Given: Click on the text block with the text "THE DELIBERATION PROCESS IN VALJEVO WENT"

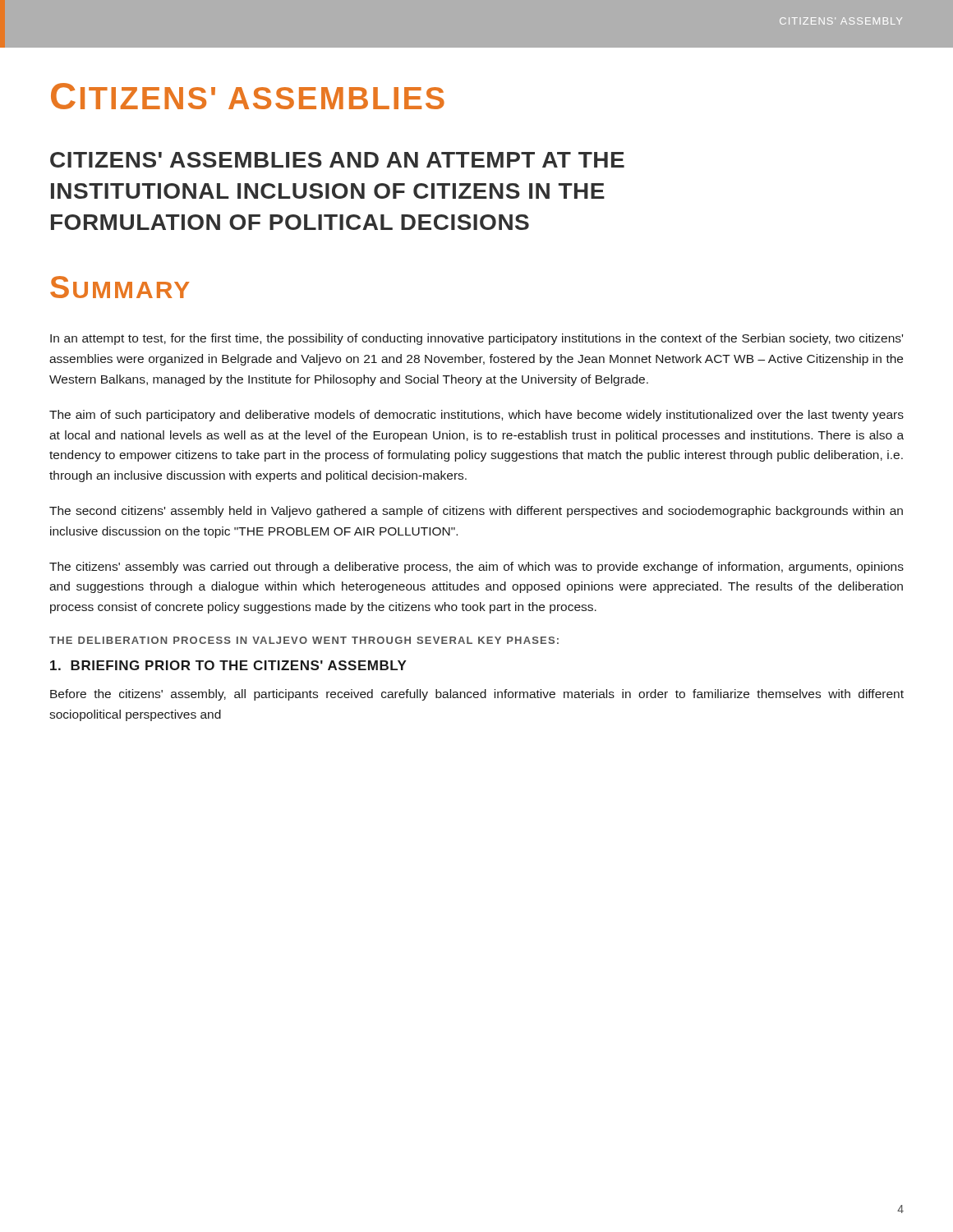Looking at the screenshot, I should (476, 640).
